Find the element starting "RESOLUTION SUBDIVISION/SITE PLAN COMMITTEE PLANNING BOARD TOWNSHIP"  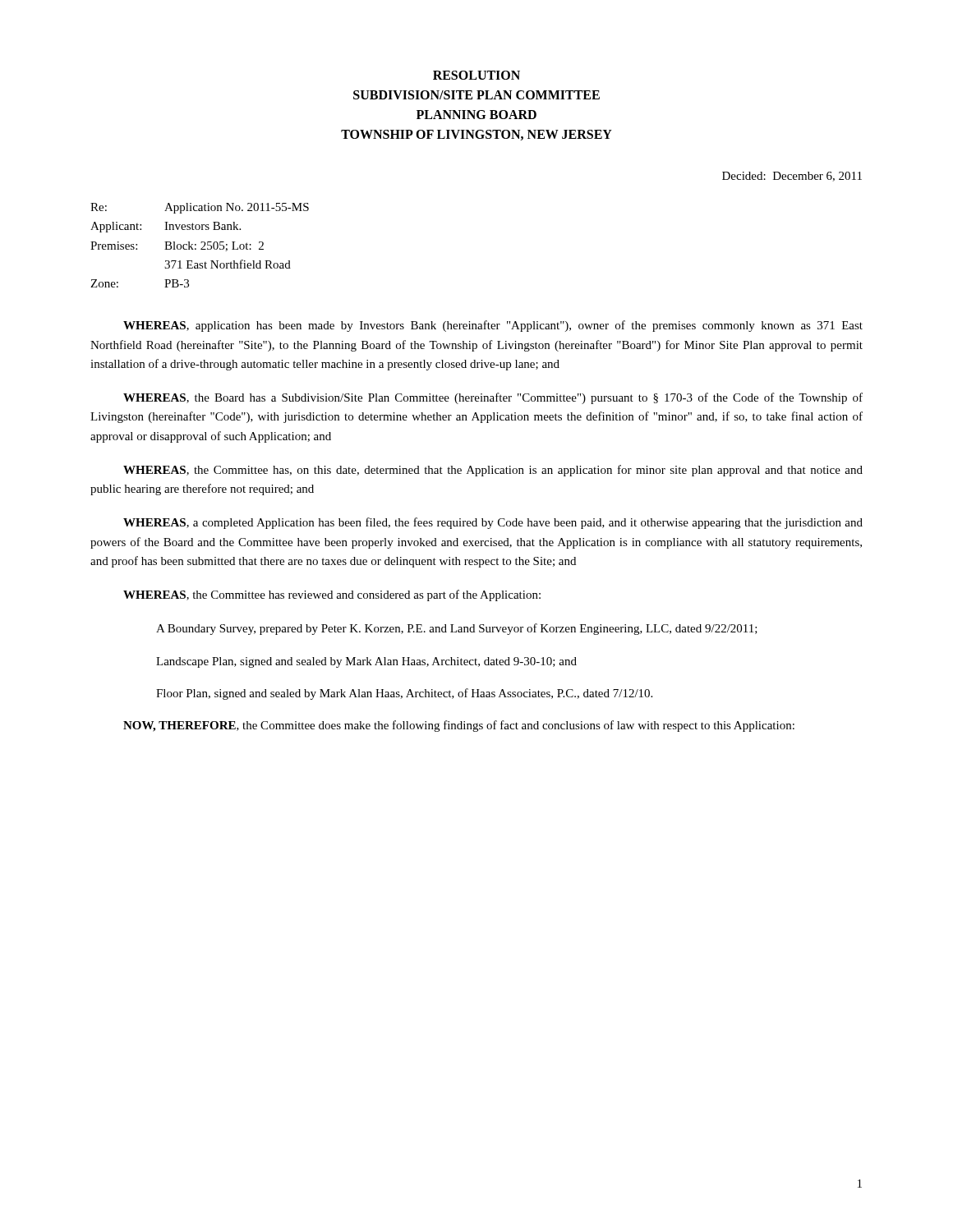[476, 105]
